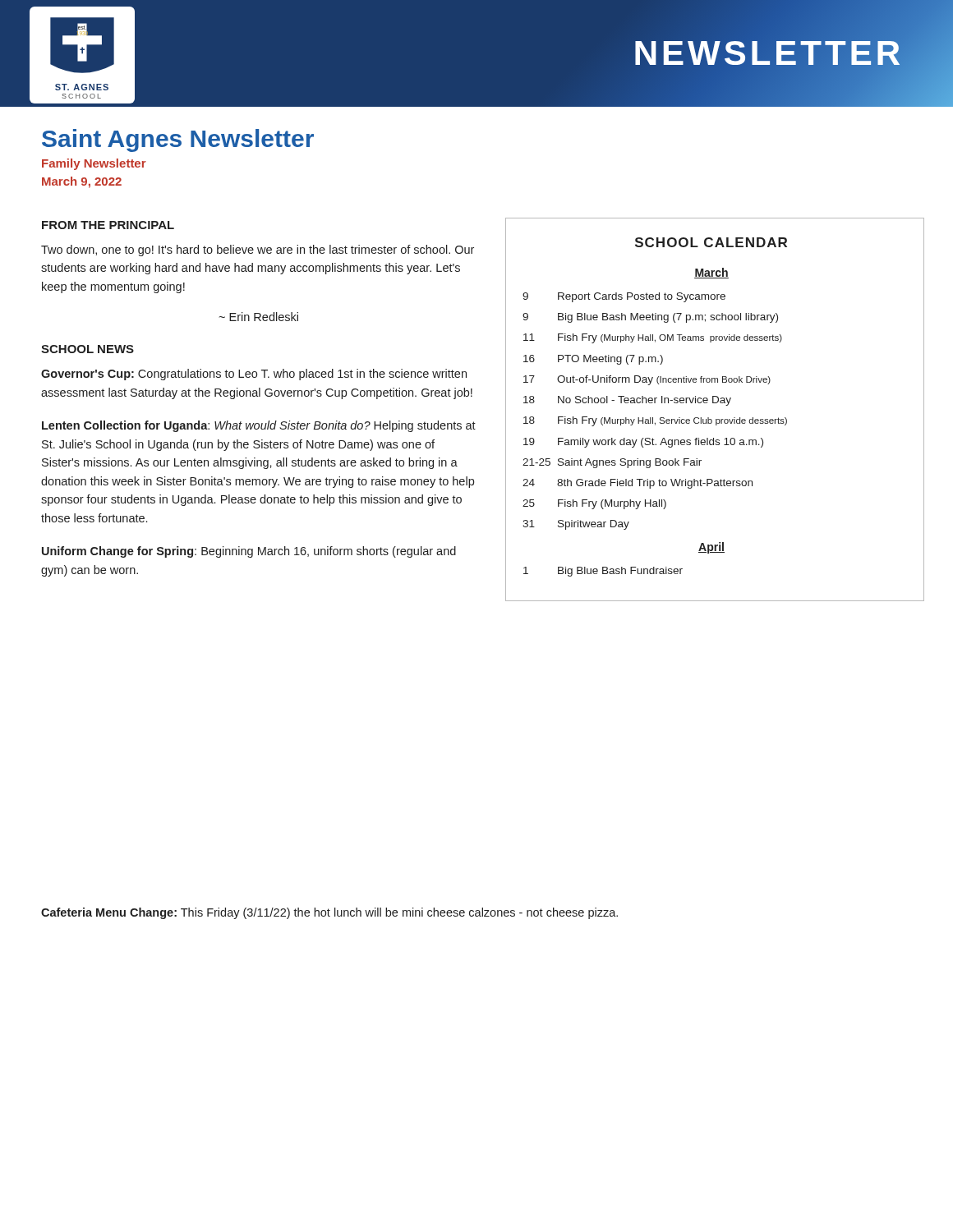Image resolution: width=953 pixels, height=1232 pixels.
Task: Select the list item that reads "21-25 Saint Agnes Spring Book Fair"
Action: (x=612, y=462)
